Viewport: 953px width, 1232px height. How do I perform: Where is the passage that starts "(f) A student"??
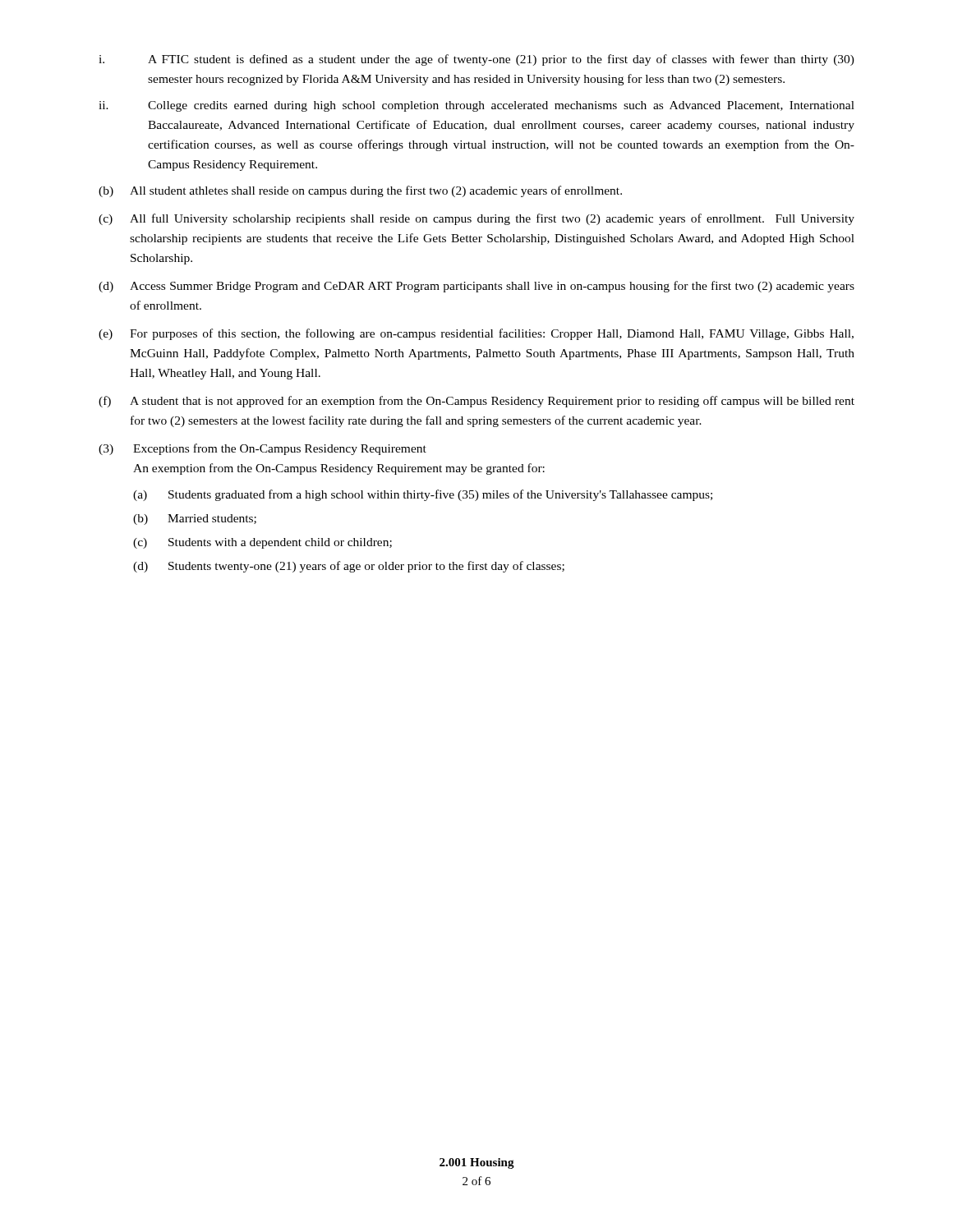[x=476, y=411]
